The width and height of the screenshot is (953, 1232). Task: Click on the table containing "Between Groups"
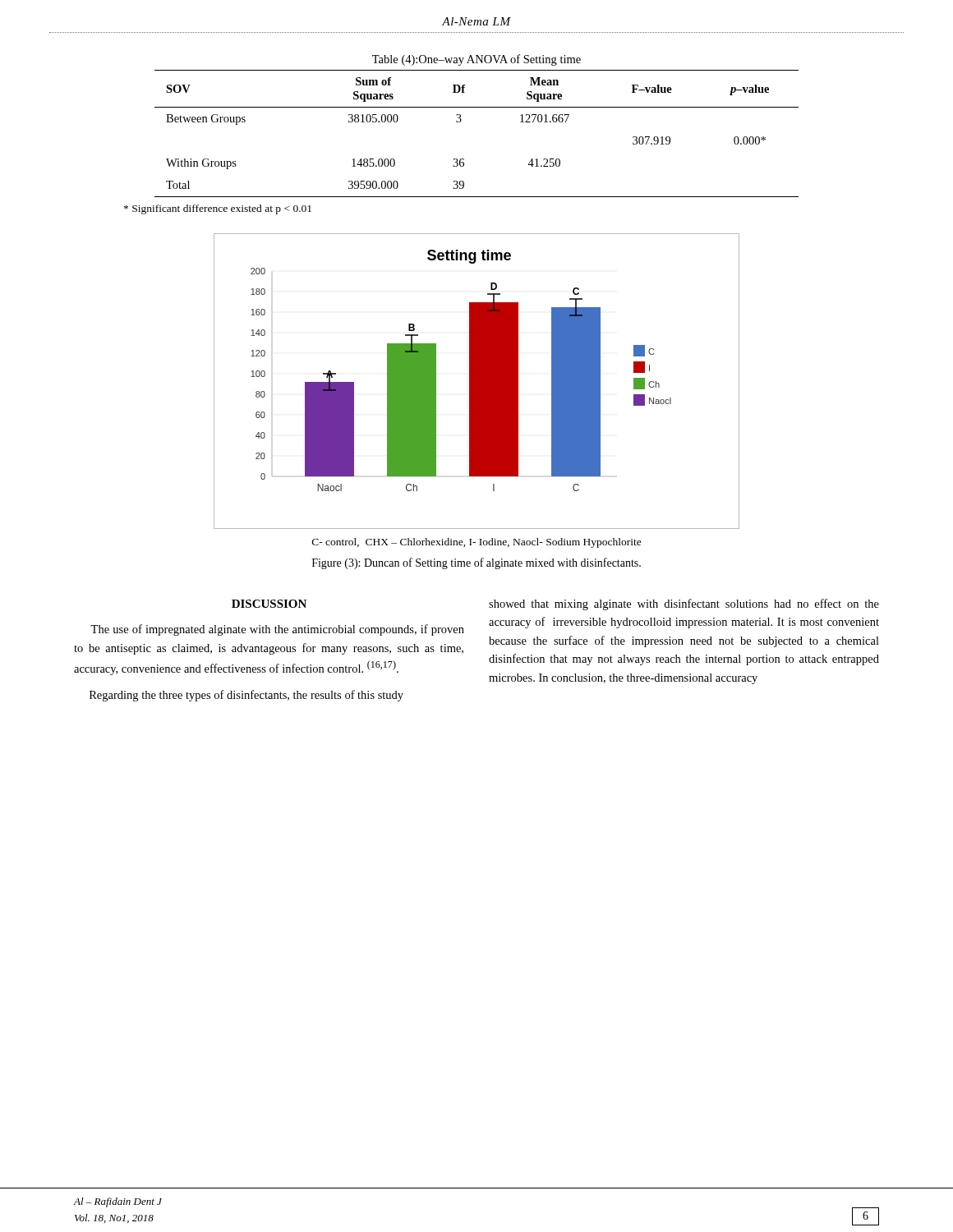[476, 125]
